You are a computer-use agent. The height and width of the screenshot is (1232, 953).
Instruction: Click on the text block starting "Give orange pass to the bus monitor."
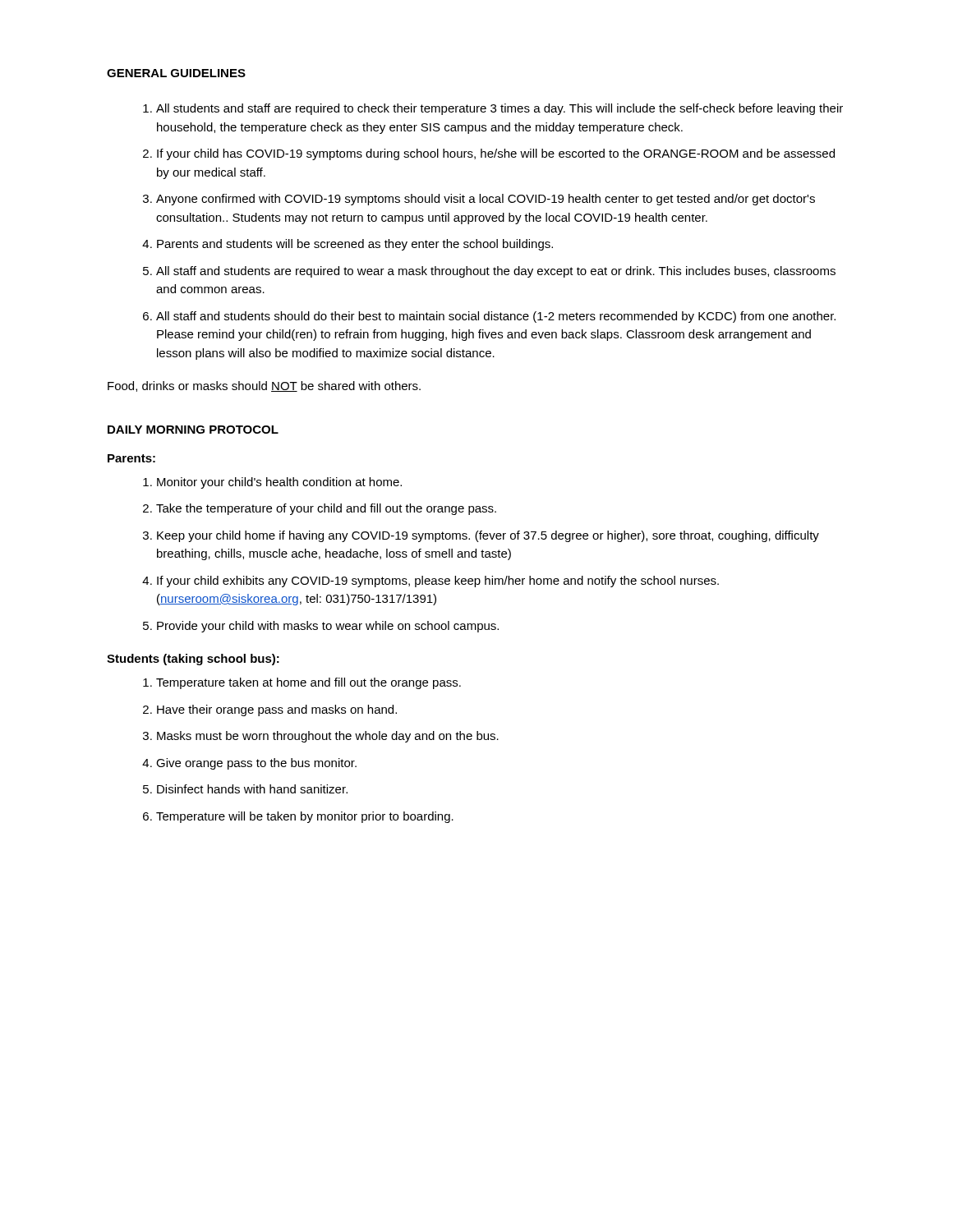point(257,762)
